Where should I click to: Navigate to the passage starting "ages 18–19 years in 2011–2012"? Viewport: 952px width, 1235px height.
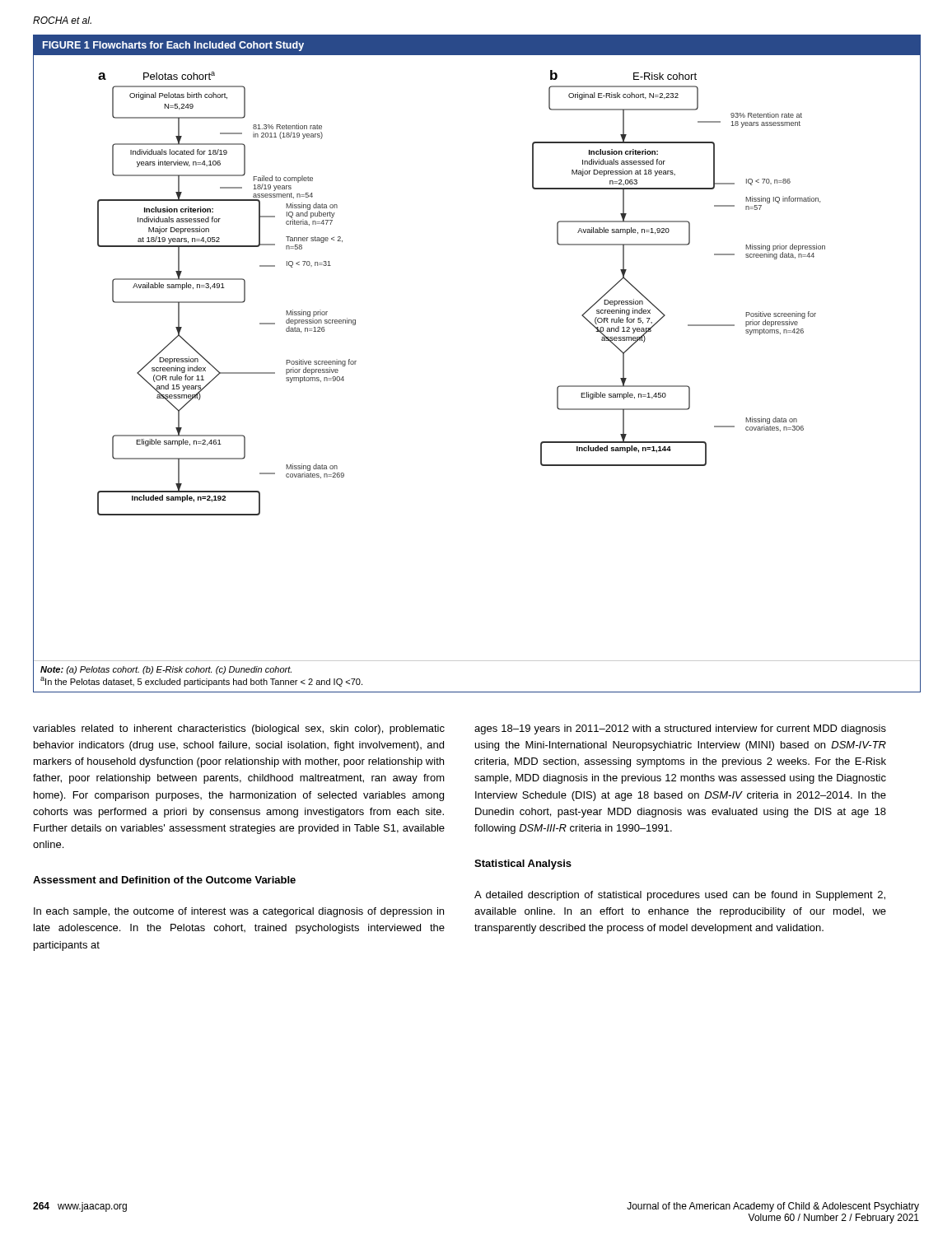(x=680, y=778)
